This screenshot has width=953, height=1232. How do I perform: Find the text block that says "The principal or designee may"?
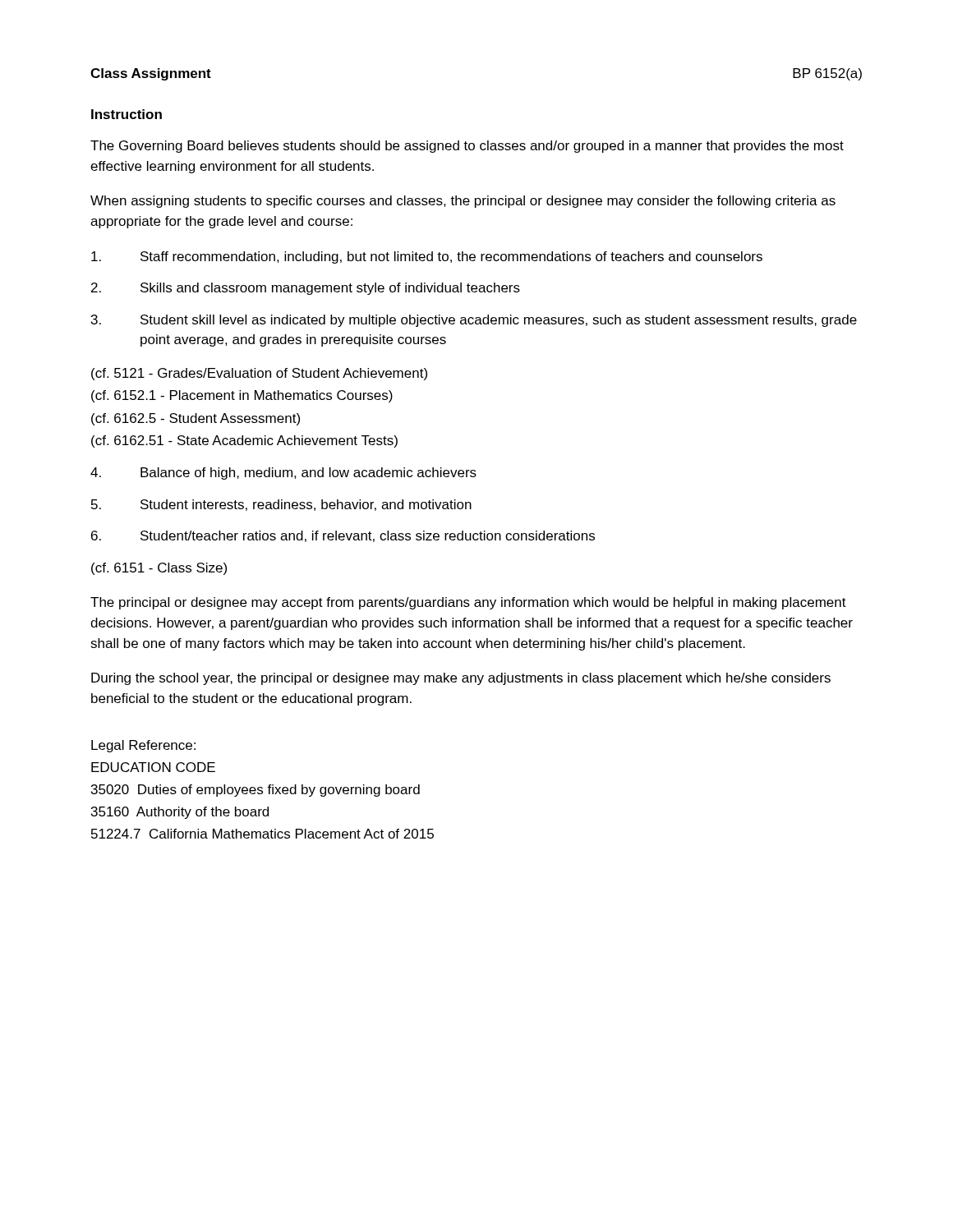(x=472, y=623)
